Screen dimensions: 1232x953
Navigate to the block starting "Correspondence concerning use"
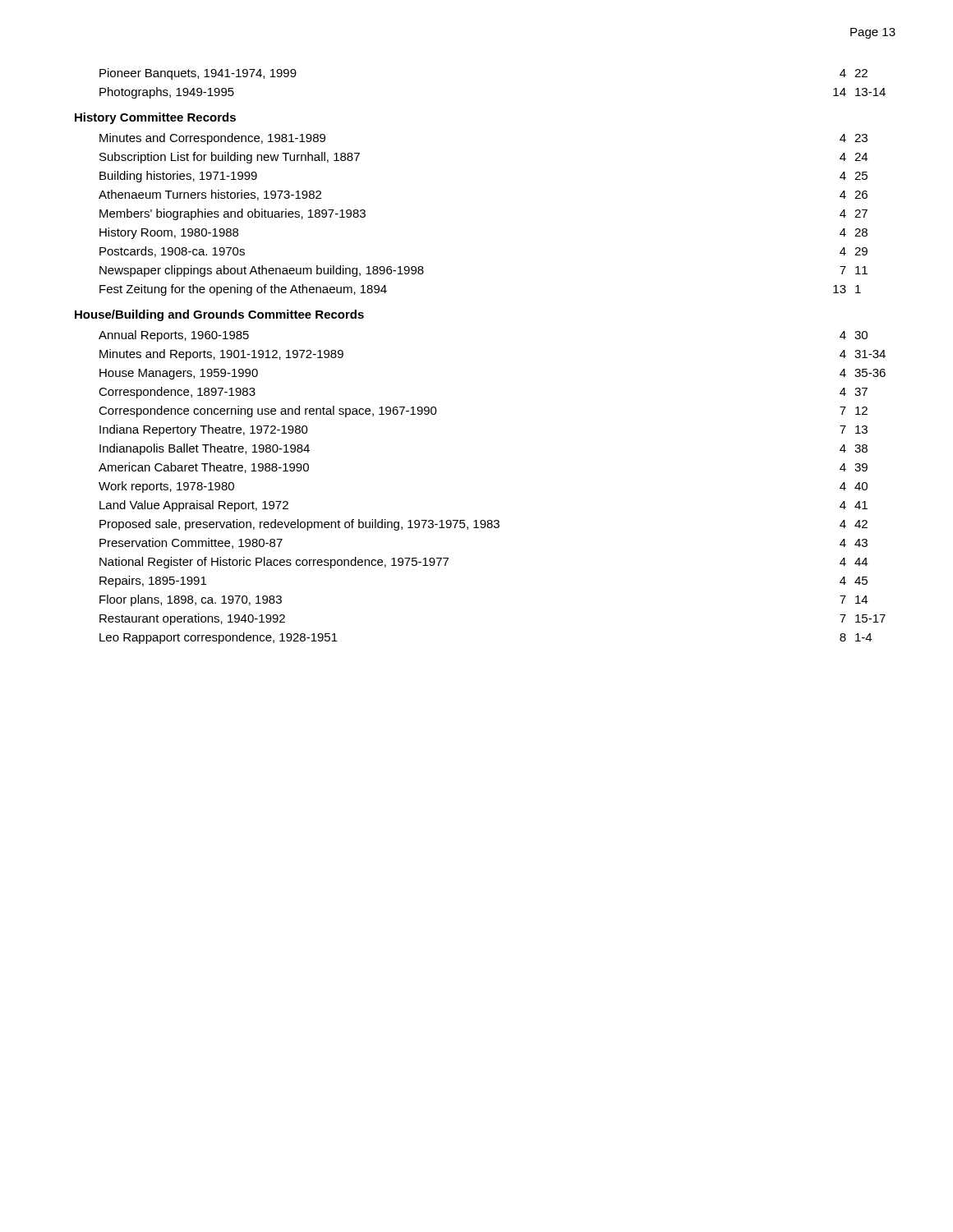[267, 411]
